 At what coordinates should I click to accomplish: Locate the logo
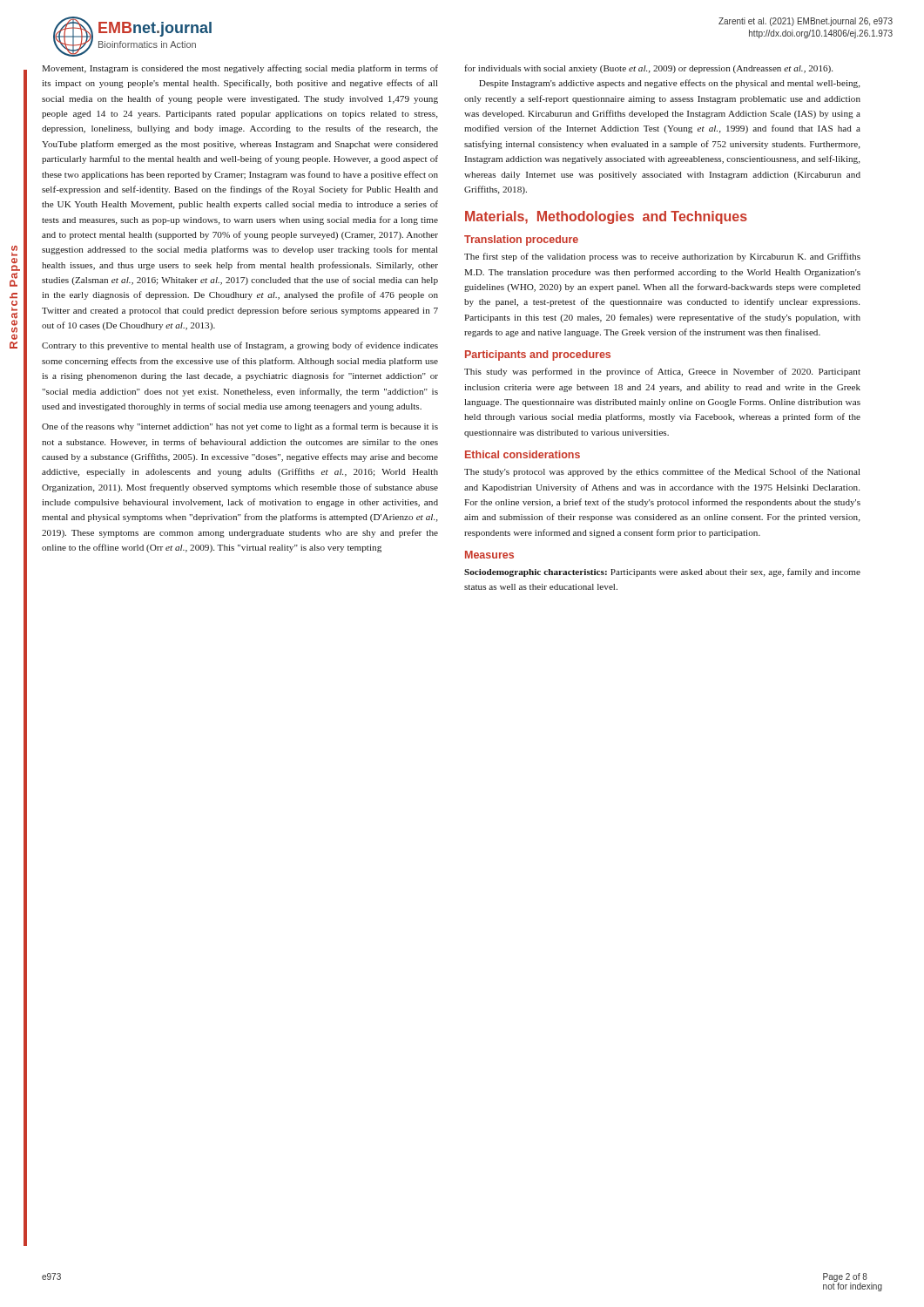pos(135,37)
